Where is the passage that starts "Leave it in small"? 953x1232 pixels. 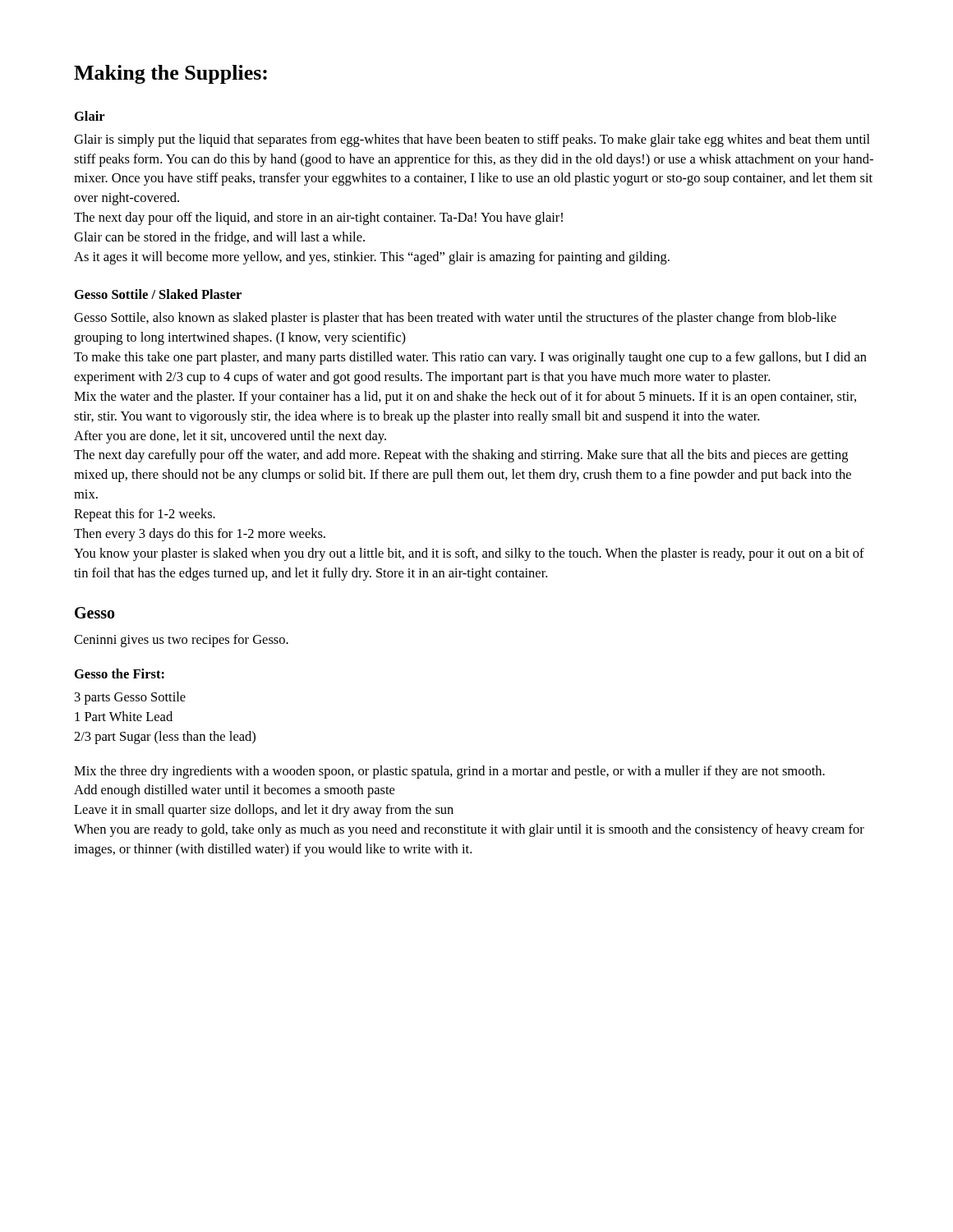264,810
